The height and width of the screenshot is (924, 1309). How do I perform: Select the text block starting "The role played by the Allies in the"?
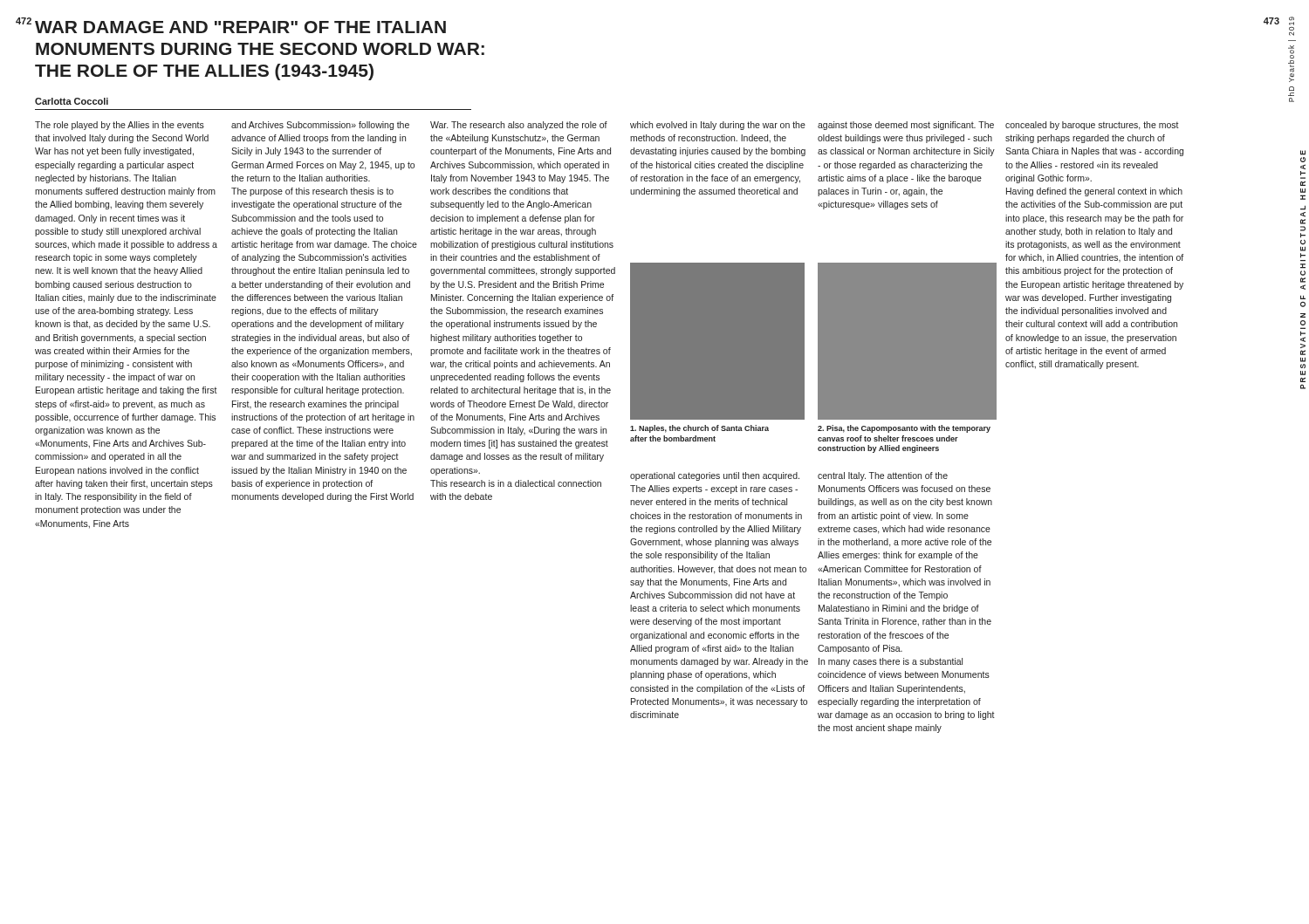point(127,324)
